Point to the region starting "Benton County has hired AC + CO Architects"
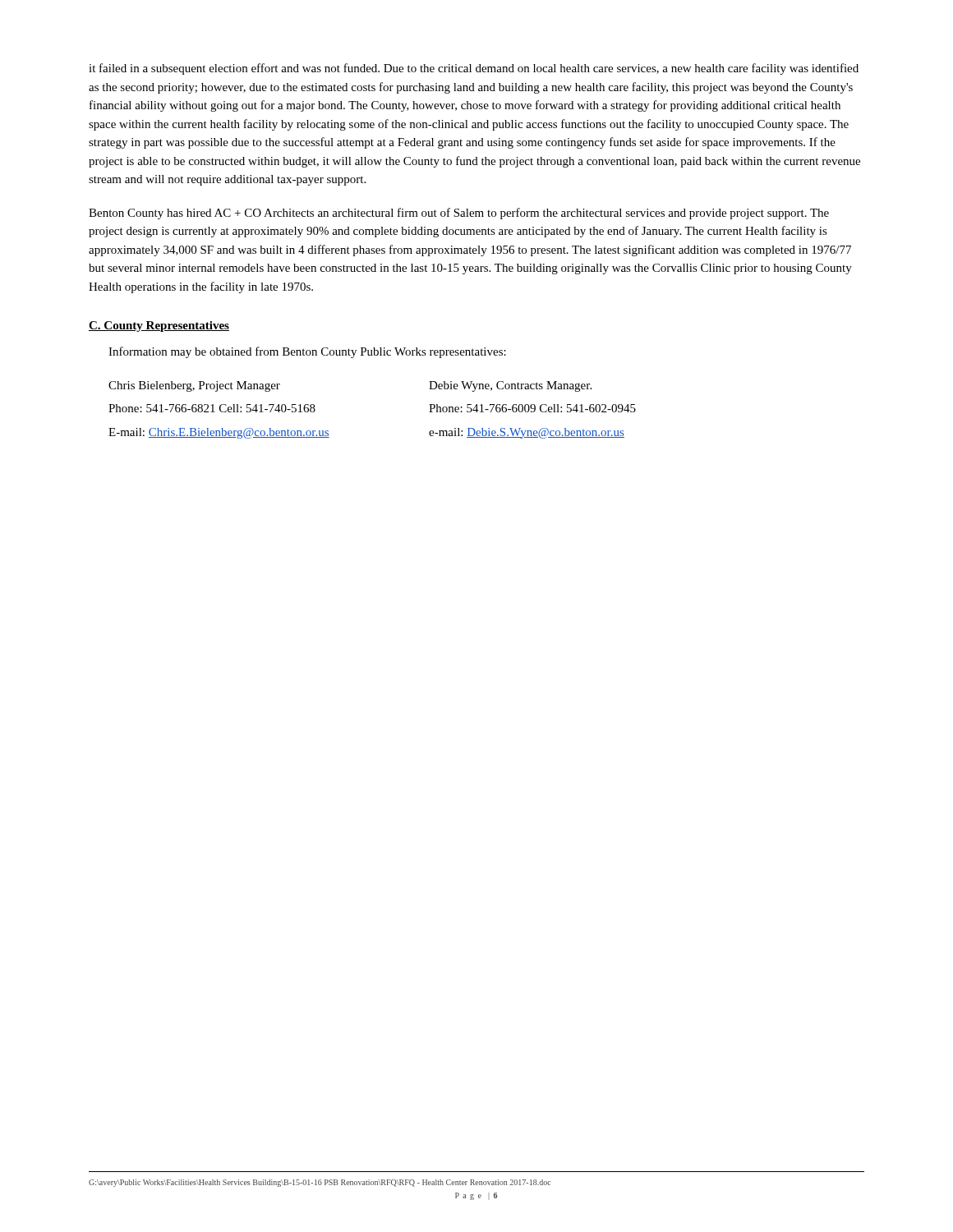 [x=470, y=249]
